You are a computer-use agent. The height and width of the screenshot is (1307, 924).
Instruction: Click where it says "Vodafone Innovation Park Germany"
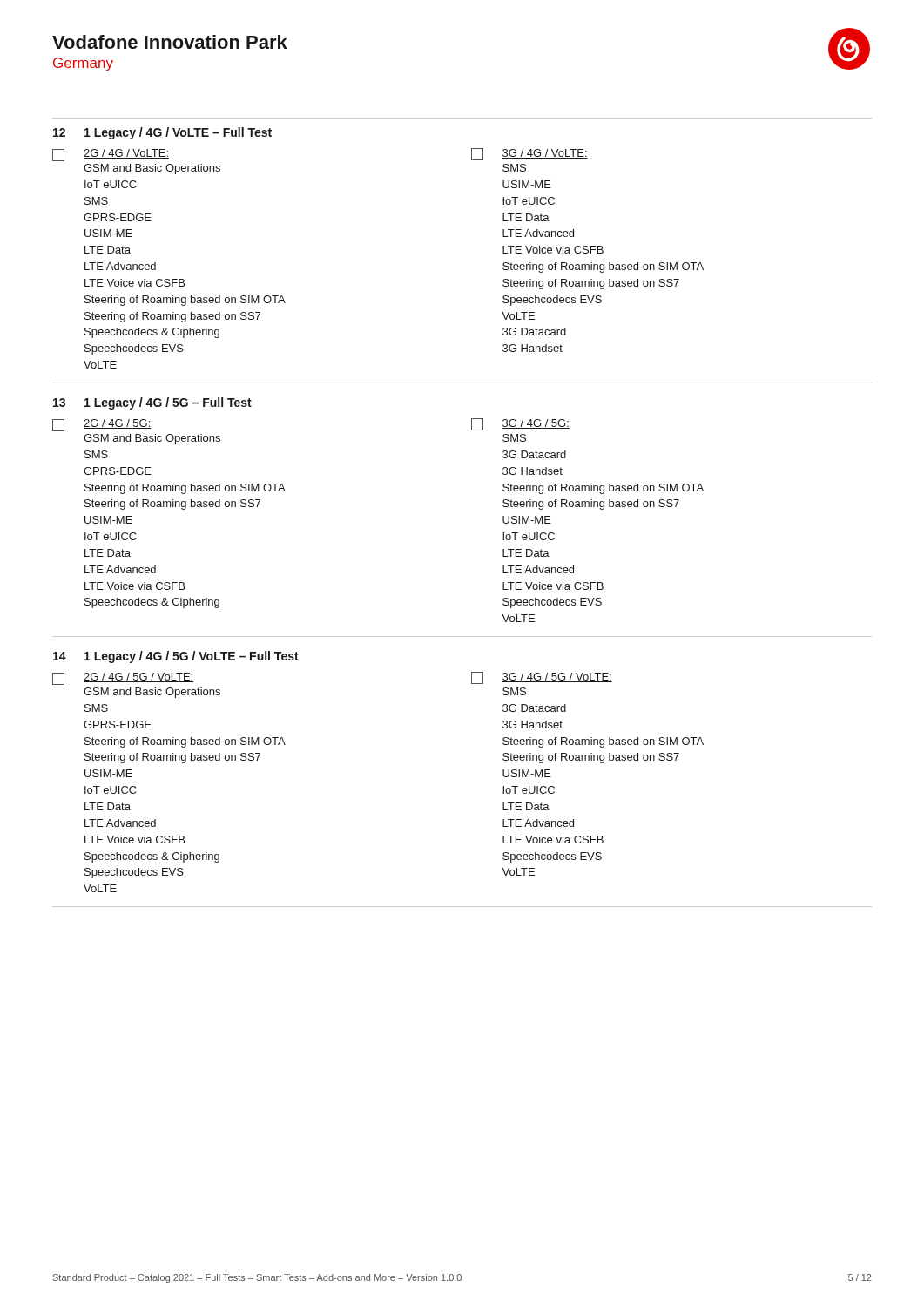(83, 48)
